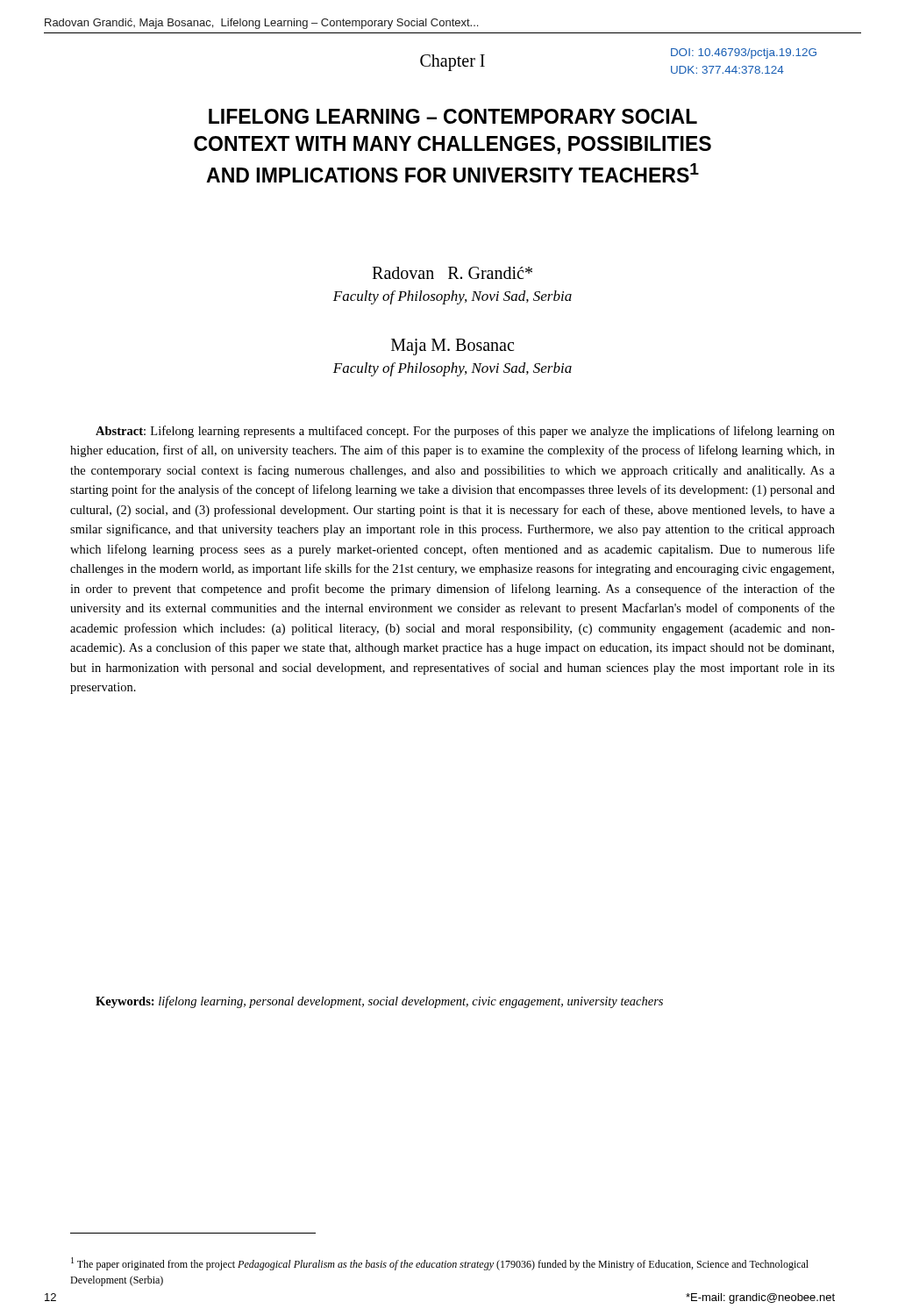The image size is (905, 1316).
Task: Select the element starting "LIFELONG LEARNING – CONTEMPORARY SOCIAL"
Action: (452, 146)
